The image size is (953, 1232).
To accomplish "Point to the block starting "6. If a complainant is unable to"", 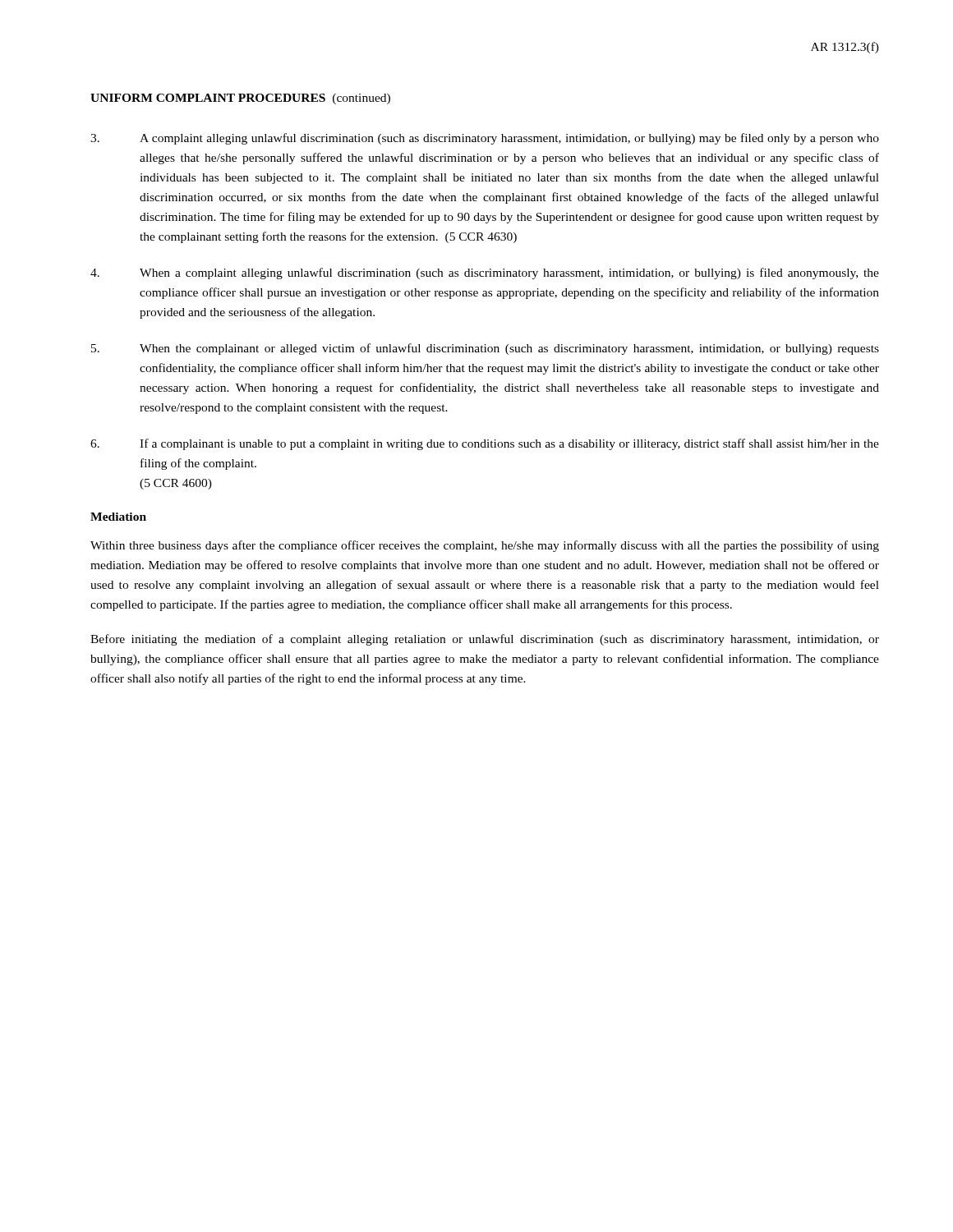I will 485,444.
